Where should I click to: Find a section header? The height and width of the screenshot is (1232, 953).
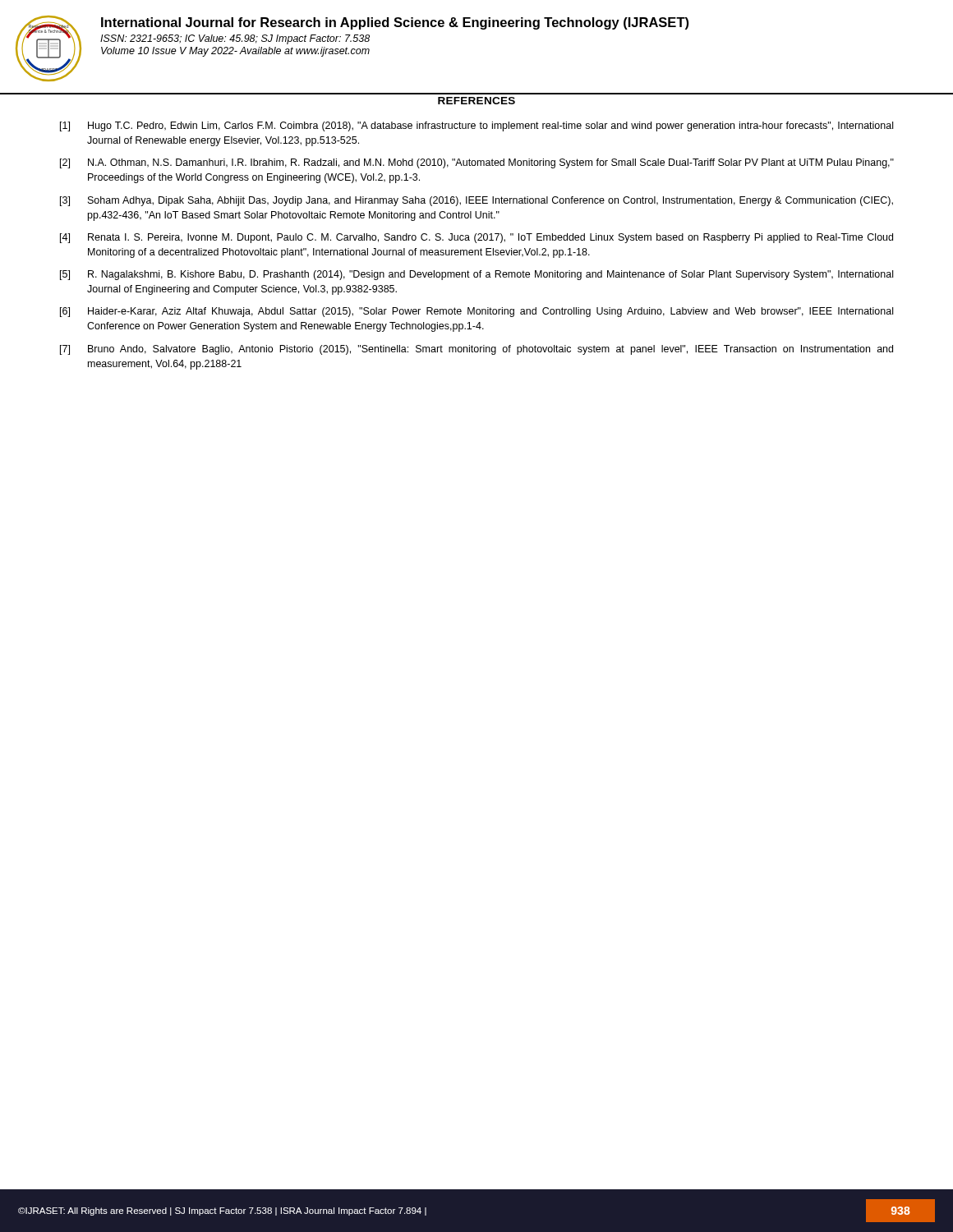(x=476, y=101)
